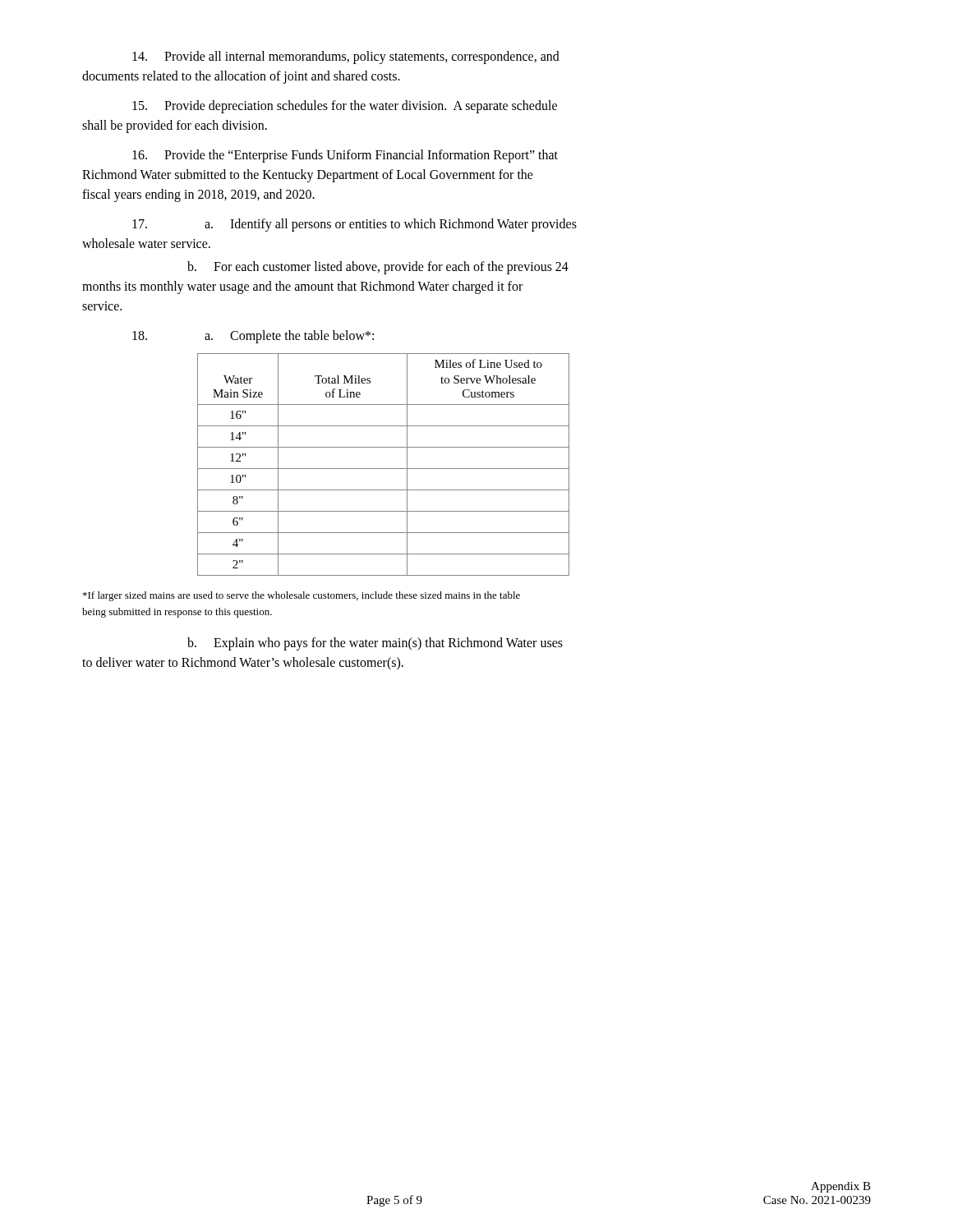
Task: Click on the region starting "16. Provide the"
Action: click(476, 175)
